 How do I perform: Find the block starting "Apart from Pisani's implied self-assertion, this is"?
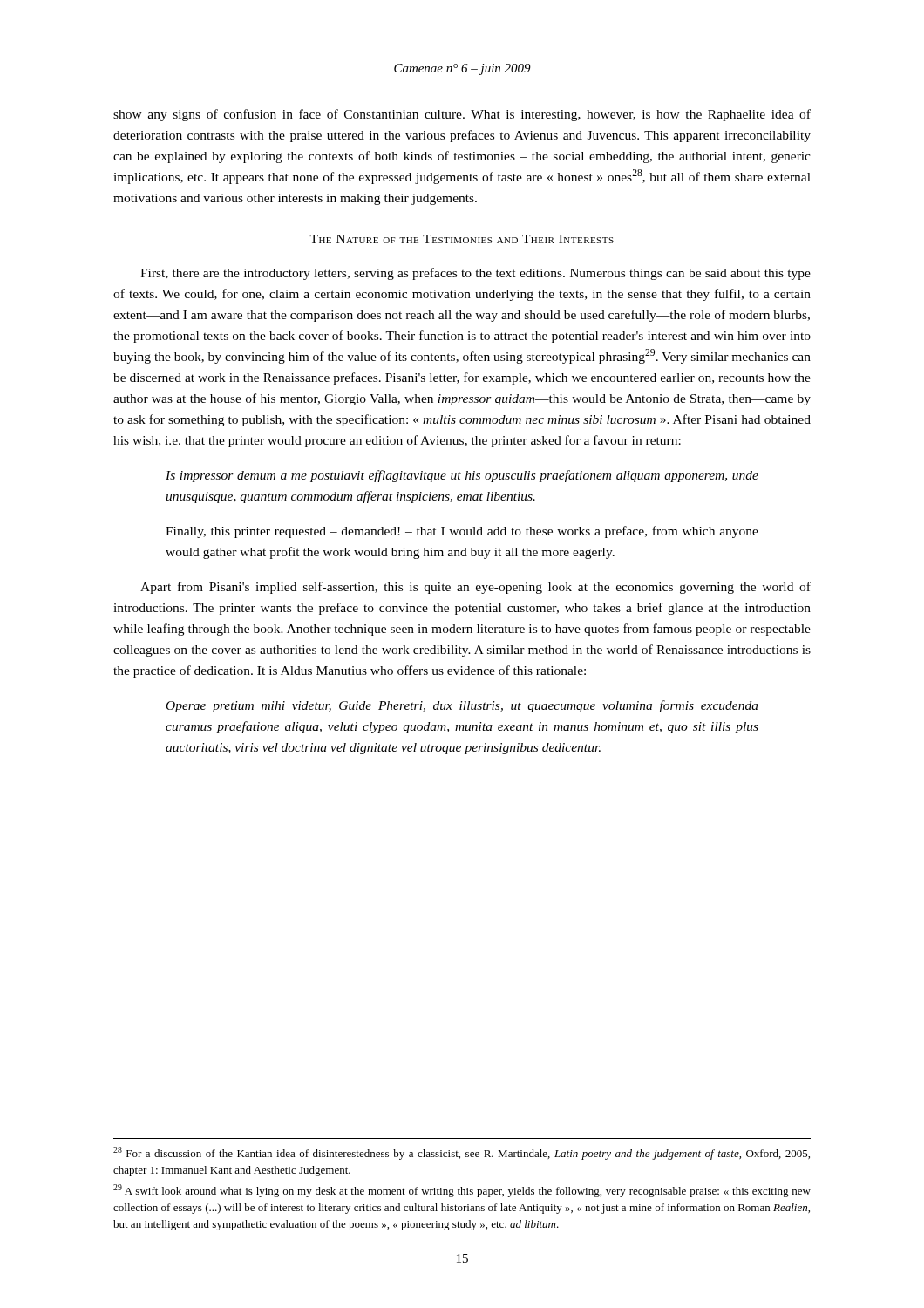[x=462, y=629]
